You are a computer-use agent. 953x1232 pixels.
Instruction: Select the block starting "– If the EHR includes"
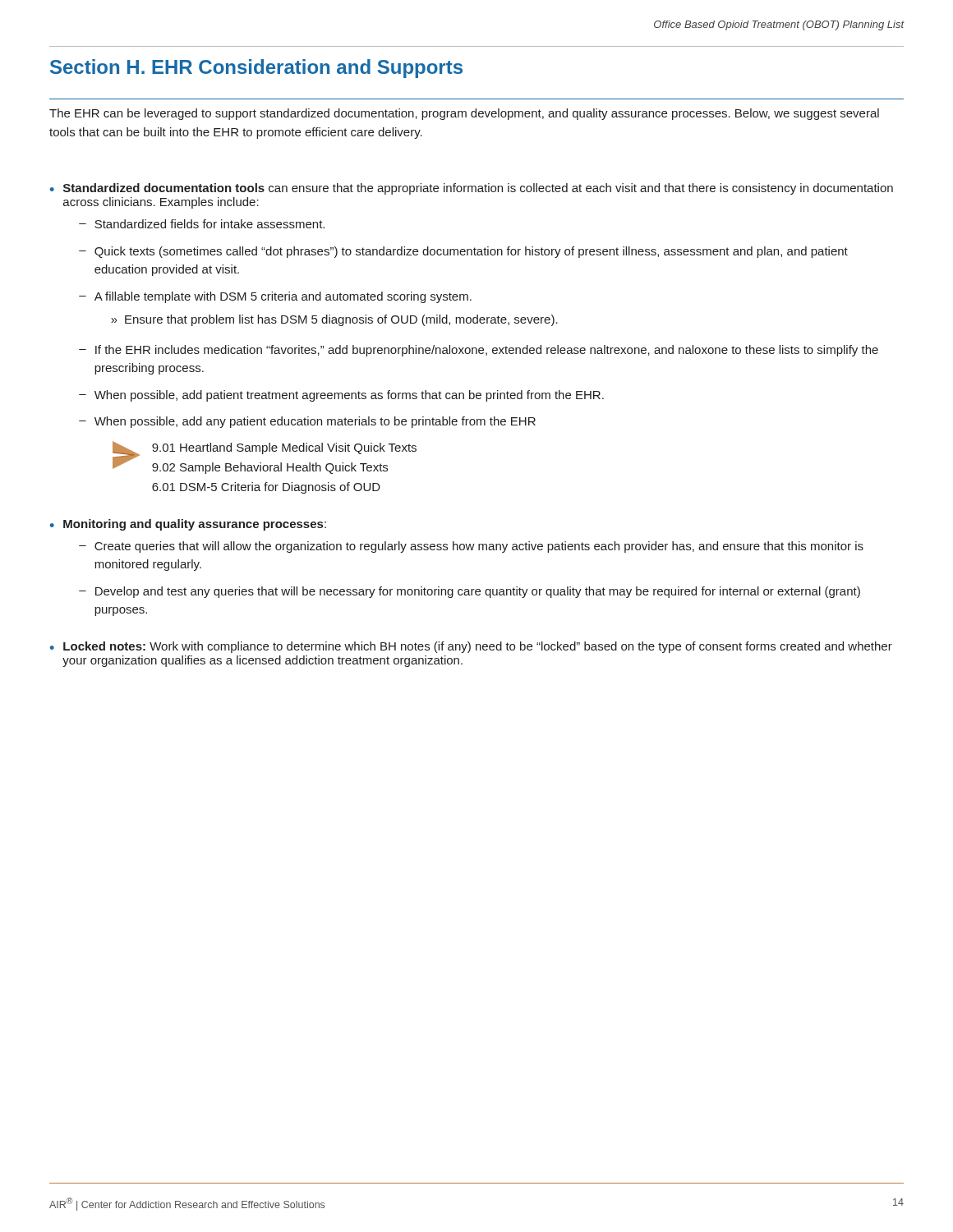pyautogui.click(x=491, y=359)
